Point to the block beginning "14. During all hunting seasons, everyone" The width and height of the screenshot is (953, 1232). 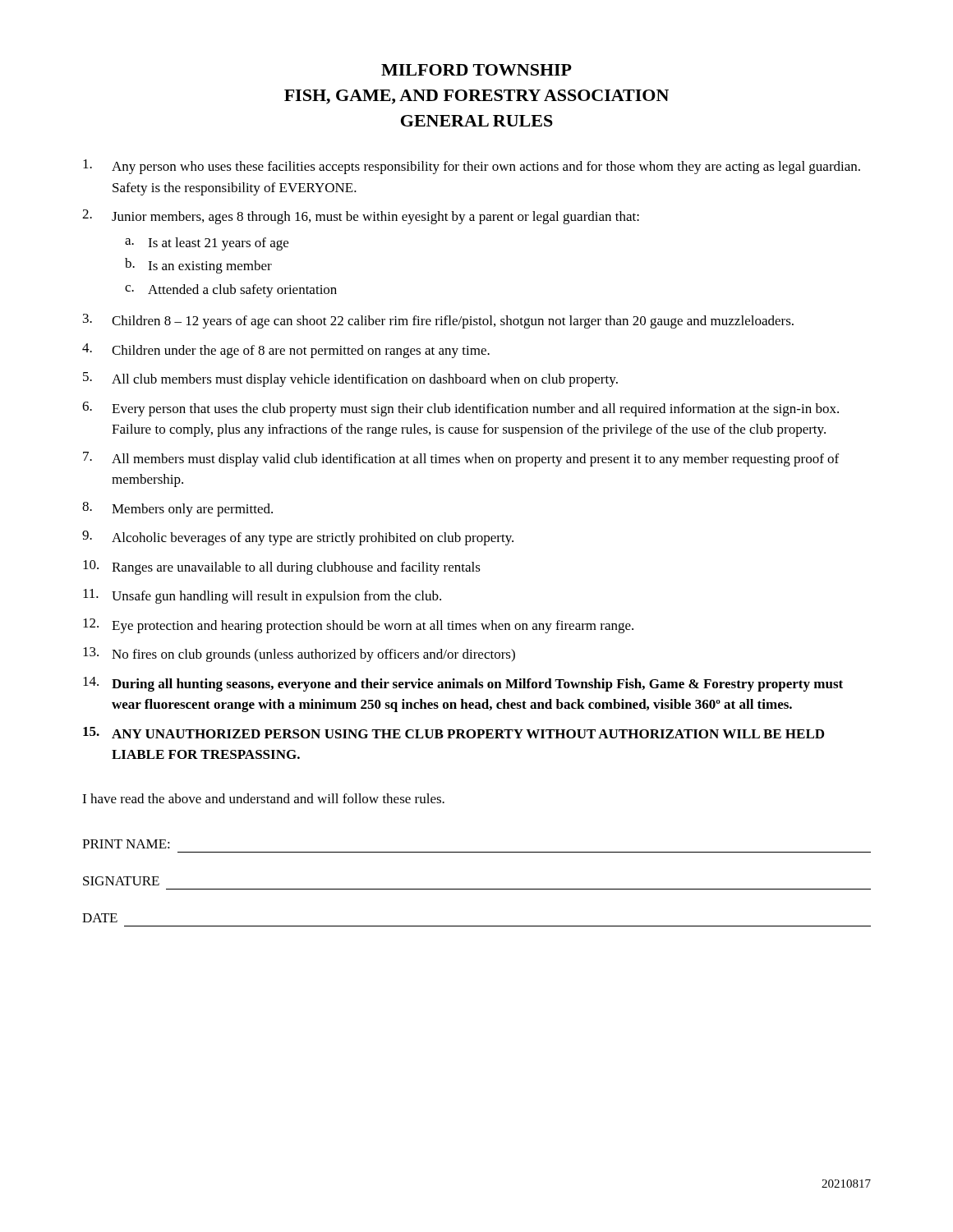(476, 694)
